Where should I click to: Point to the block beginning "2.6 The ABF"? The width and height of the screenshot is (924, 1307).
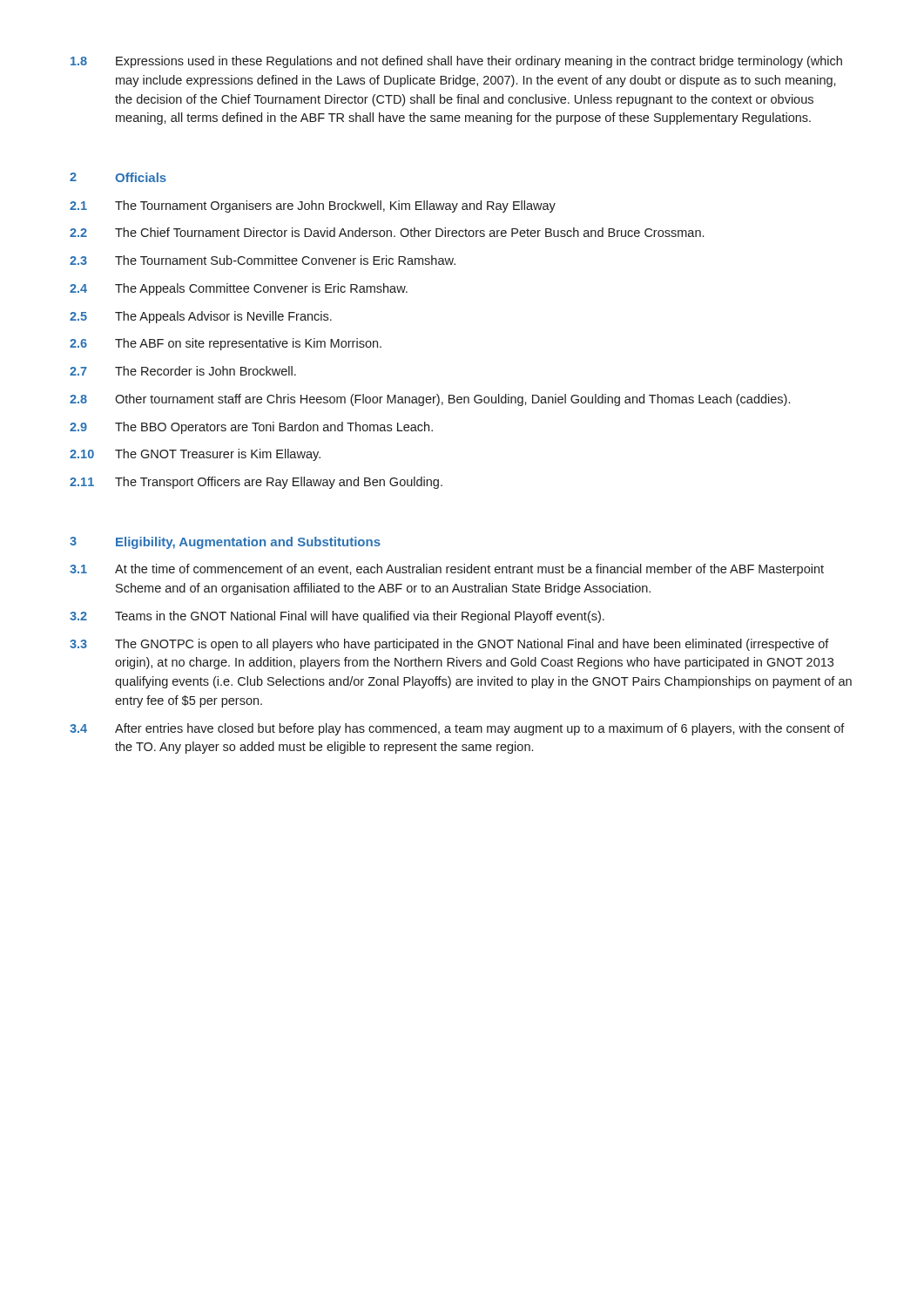tap(226, 344)
